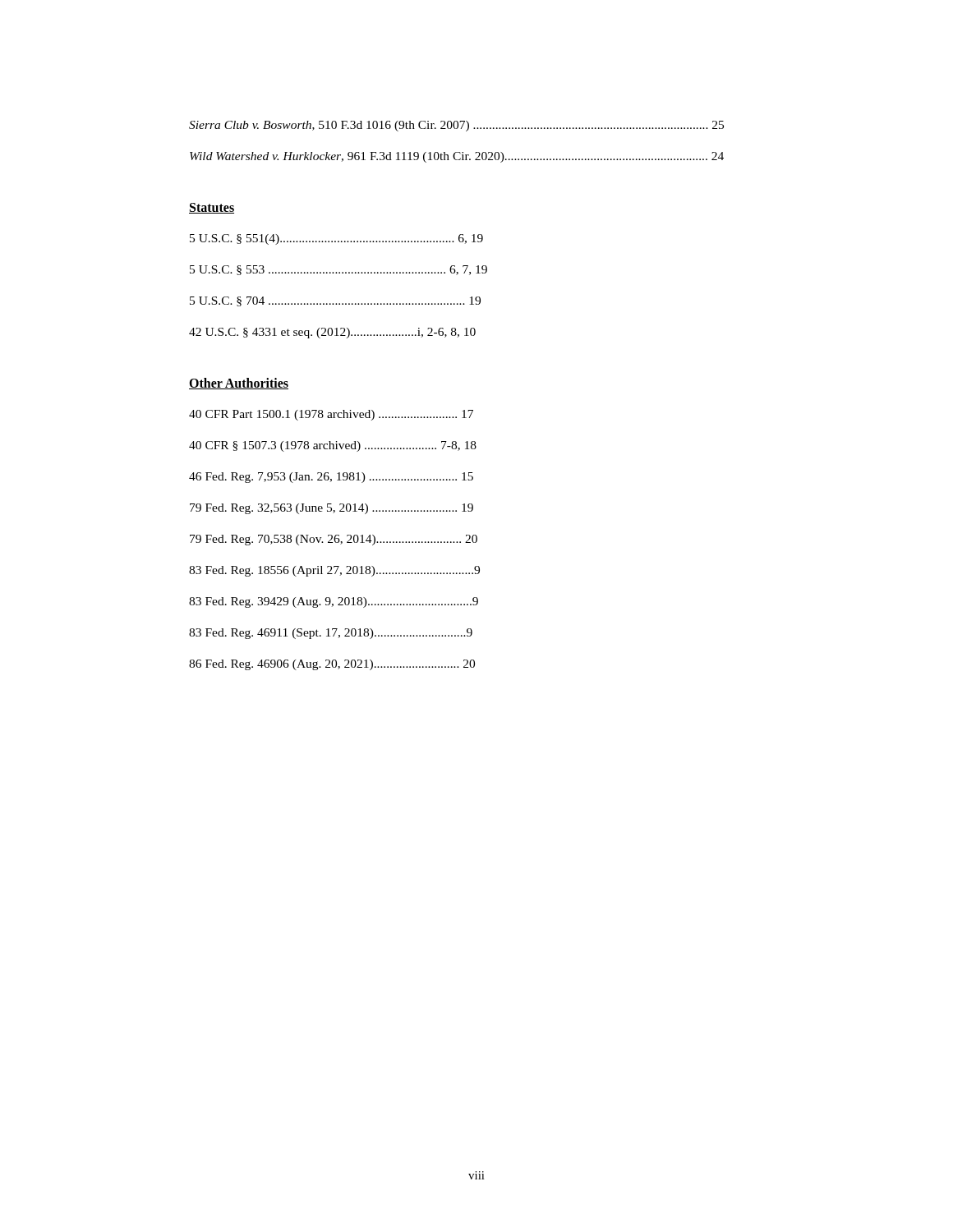The width and height of the screenshot is (953, 1232).
Task: Point to the element starting "83 Fed. Reg. 39429 (Aug."
Action: pos(334,601)
